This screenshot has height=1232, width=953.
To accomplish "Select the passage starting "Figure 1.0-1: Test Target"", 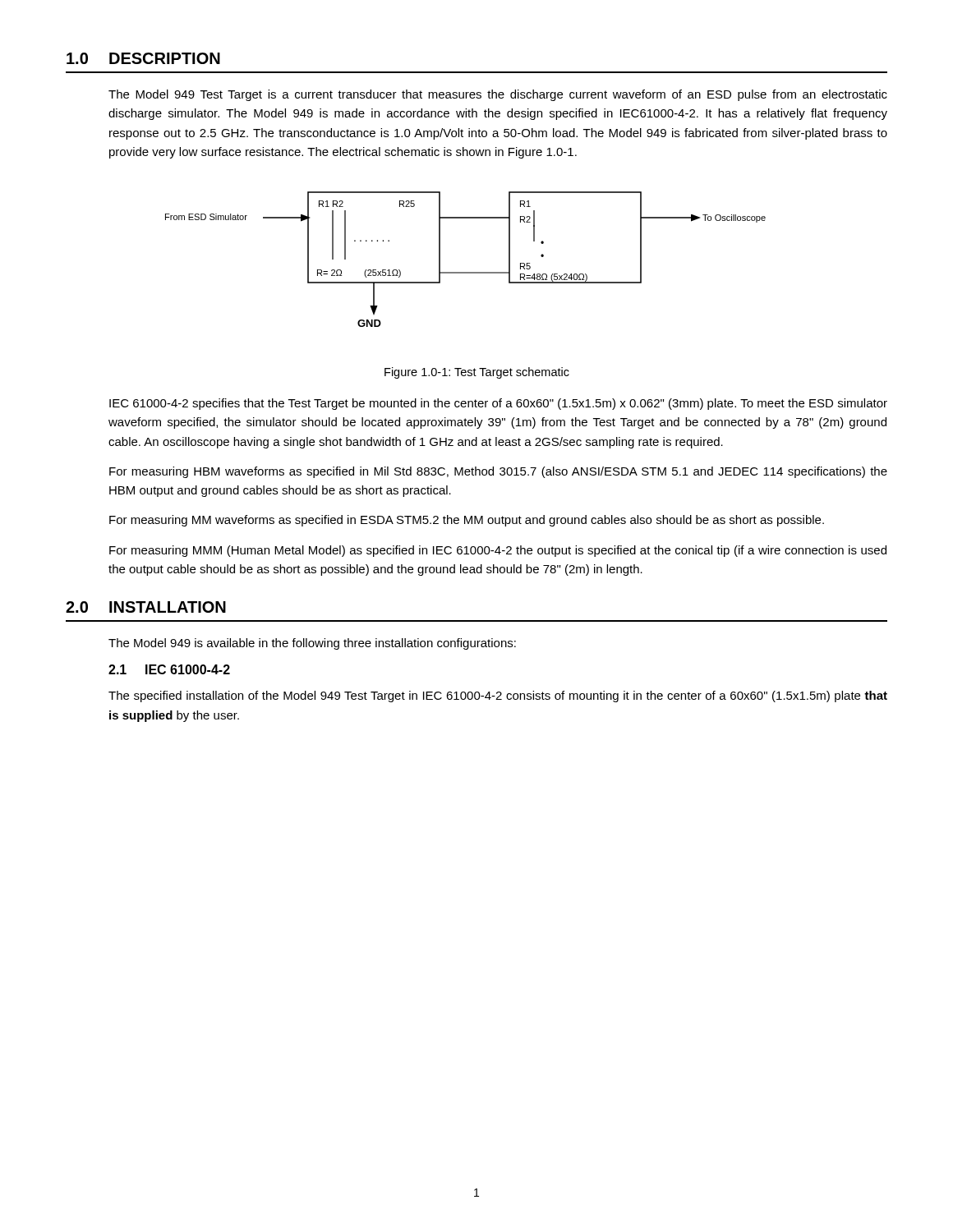I will (x=476, y=372).
